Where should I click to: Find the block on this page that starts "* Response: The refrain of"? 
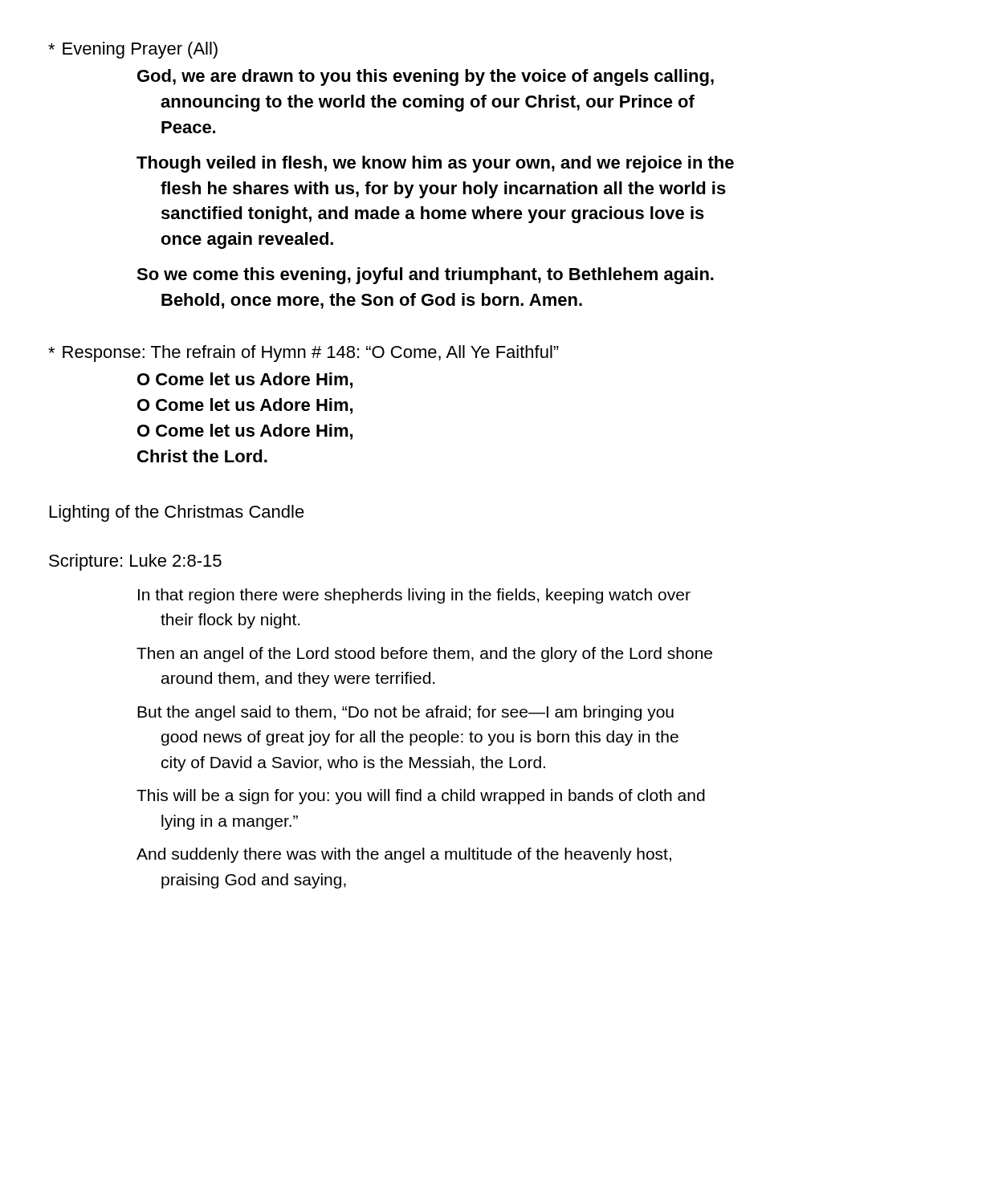tap(304, 353)
